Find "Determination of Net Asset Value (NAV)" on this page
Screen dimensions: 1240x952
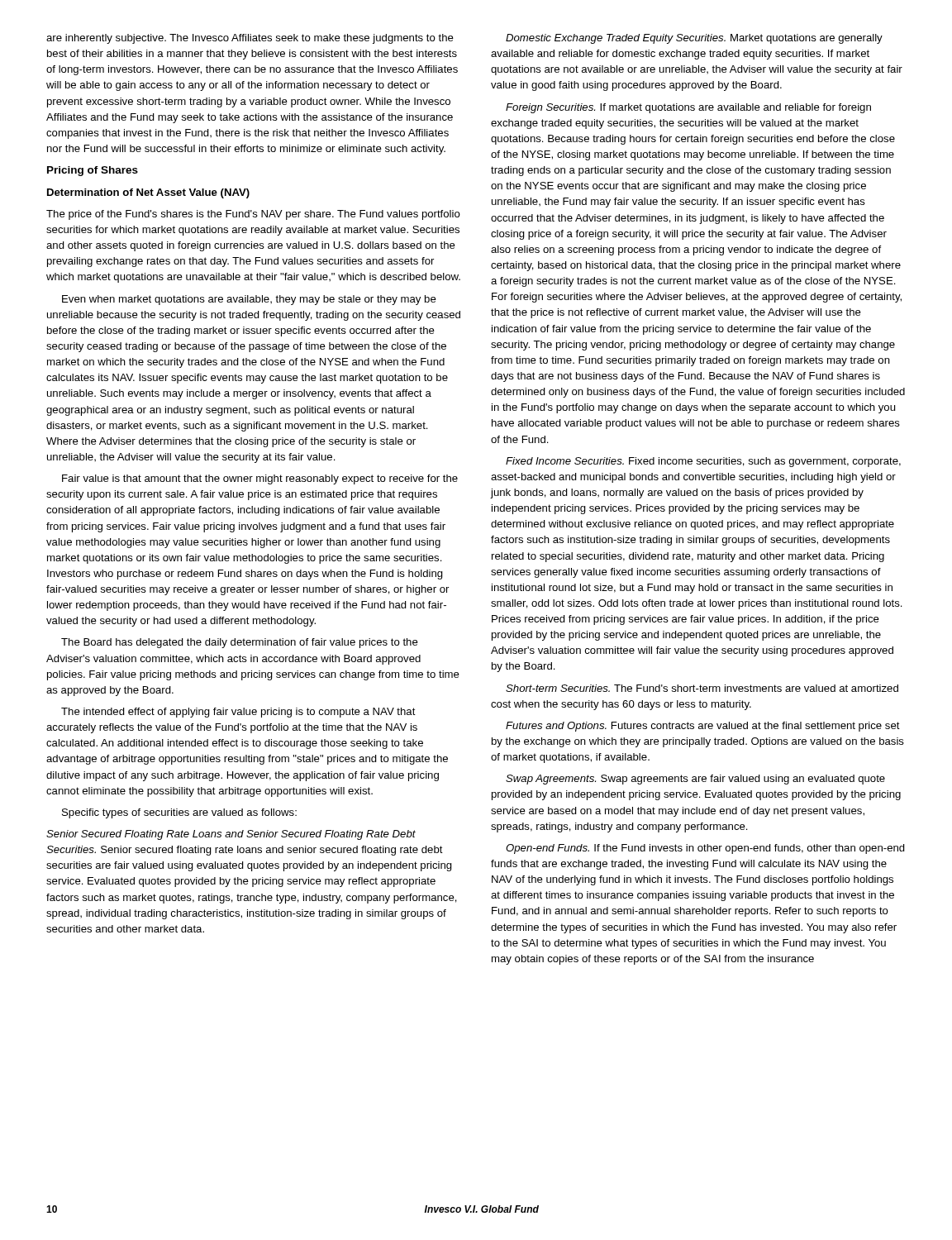click(x=254, y=192)
